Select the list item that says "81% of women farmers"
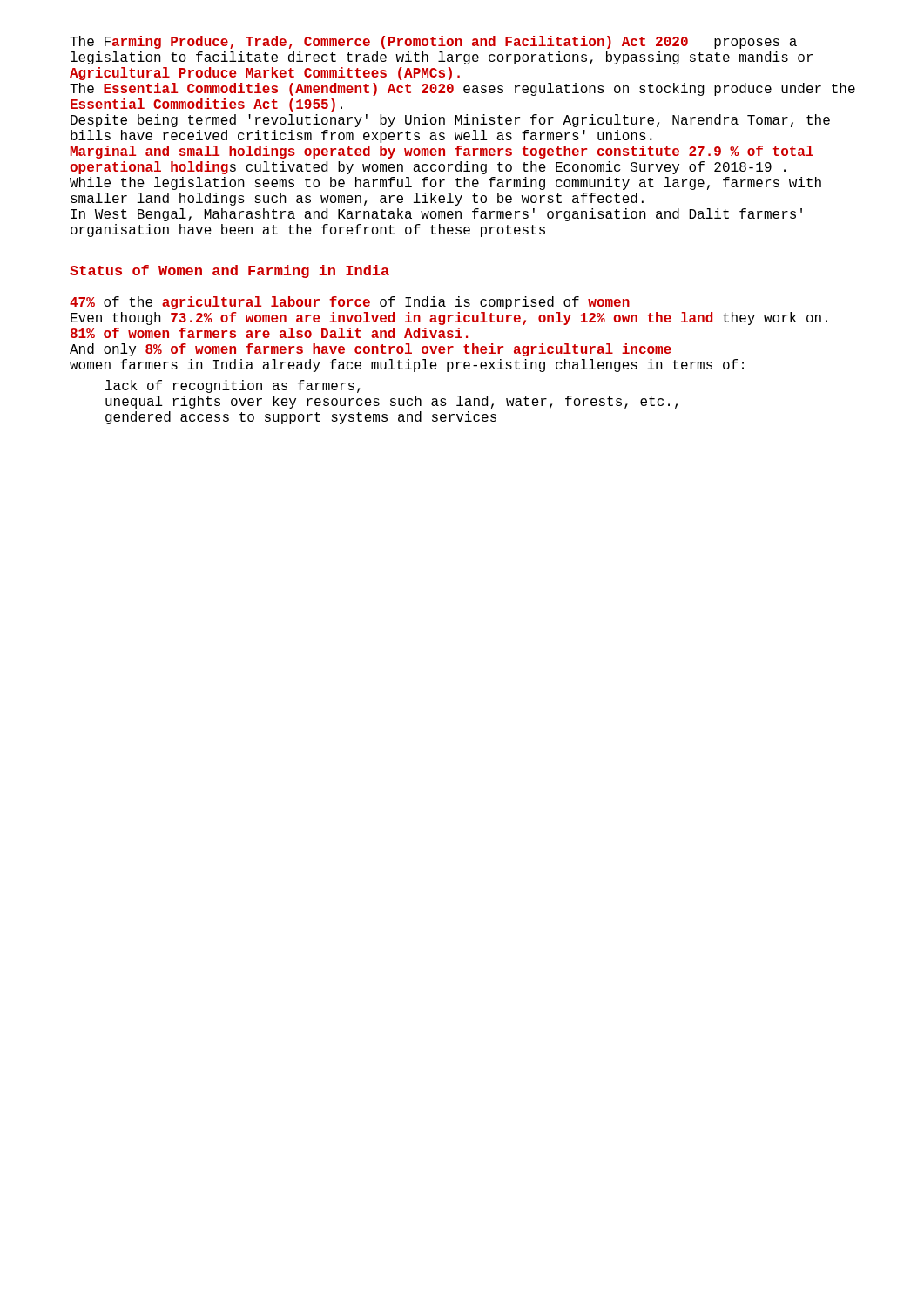The image size is (924, 1307). point(475,335)
